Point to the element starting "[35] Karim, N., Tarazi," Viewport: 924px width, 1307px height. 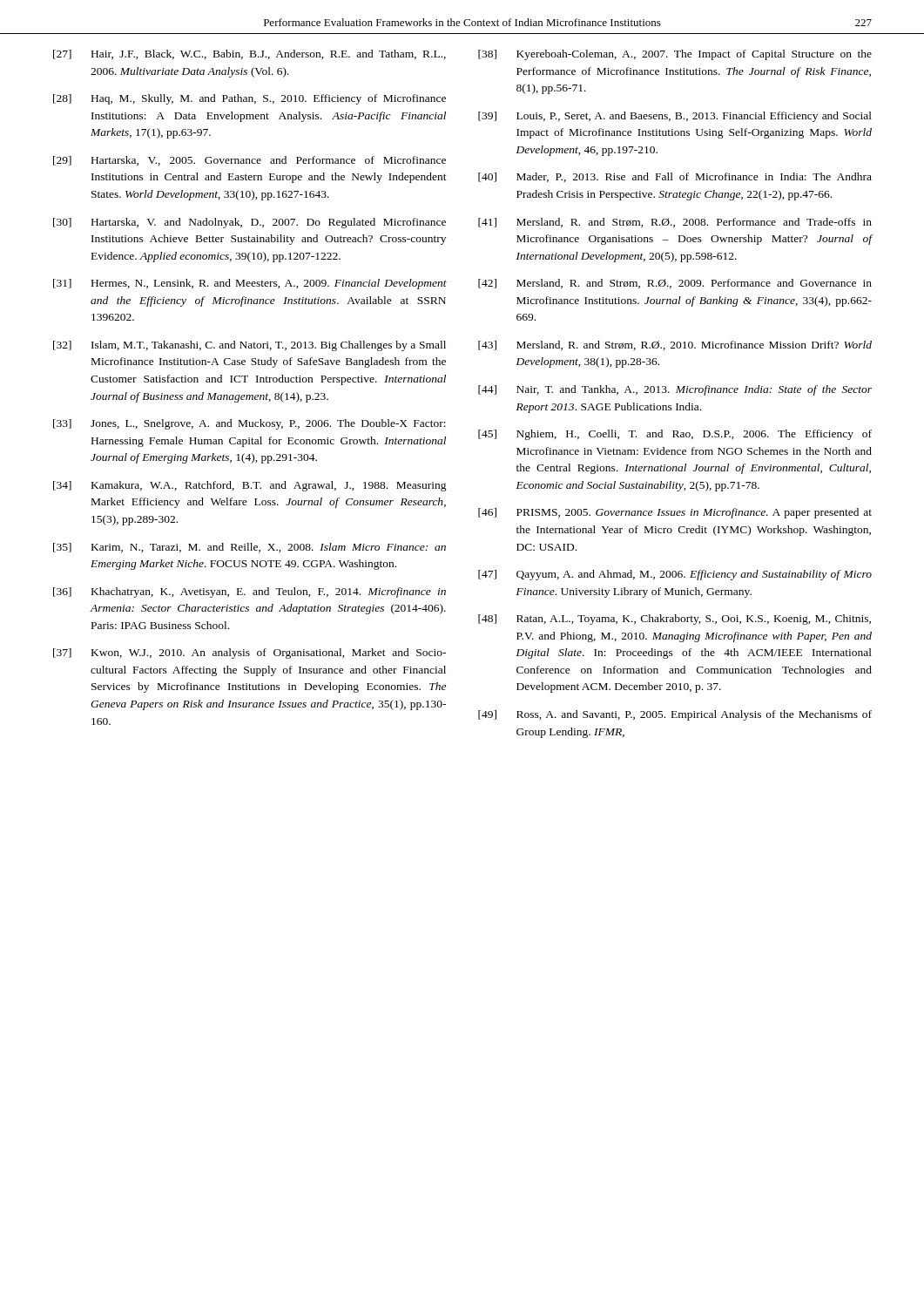pyautogui.click(x=249, y=555)
